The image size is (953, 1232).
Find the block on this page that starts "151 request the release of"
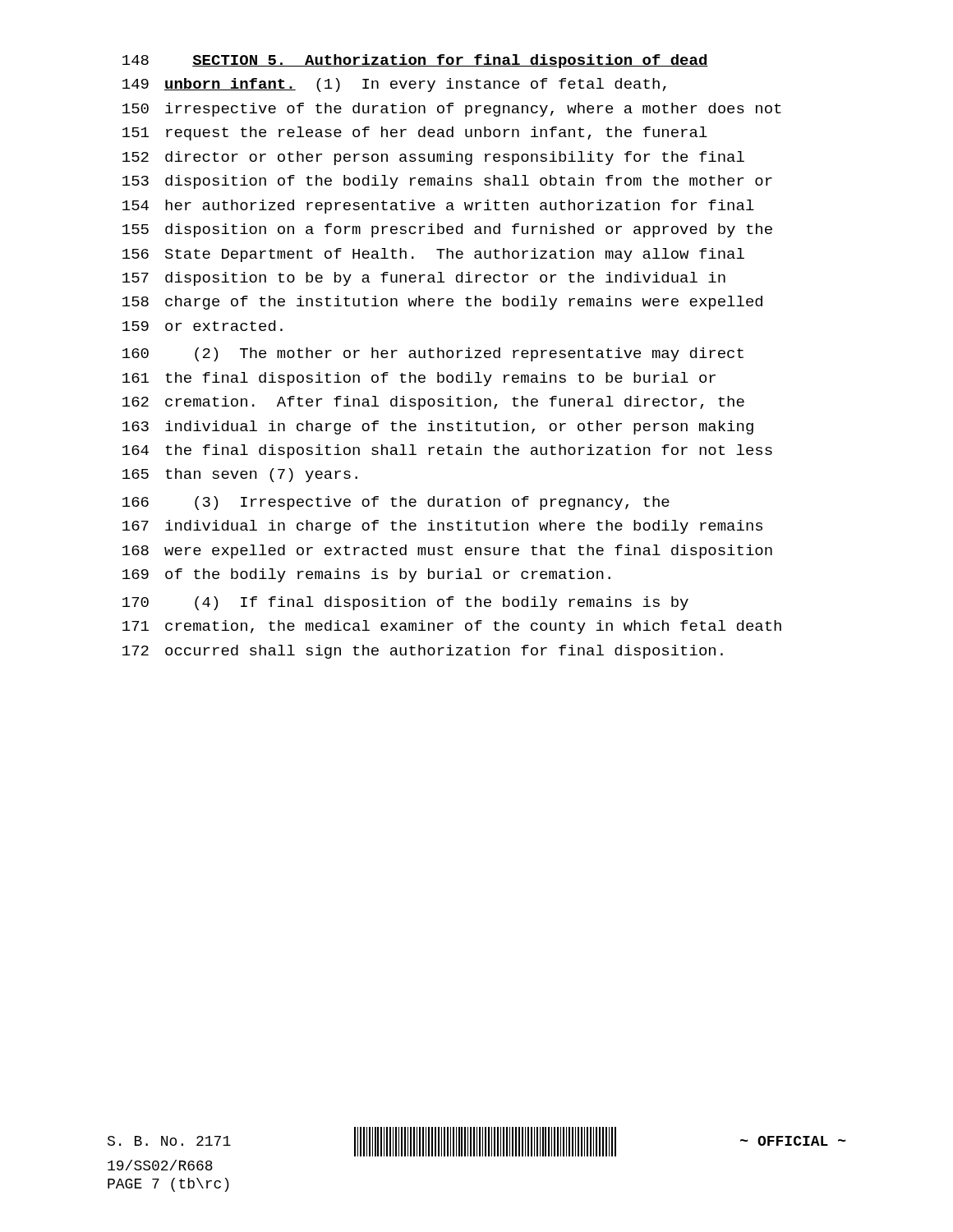click(476, 134)
